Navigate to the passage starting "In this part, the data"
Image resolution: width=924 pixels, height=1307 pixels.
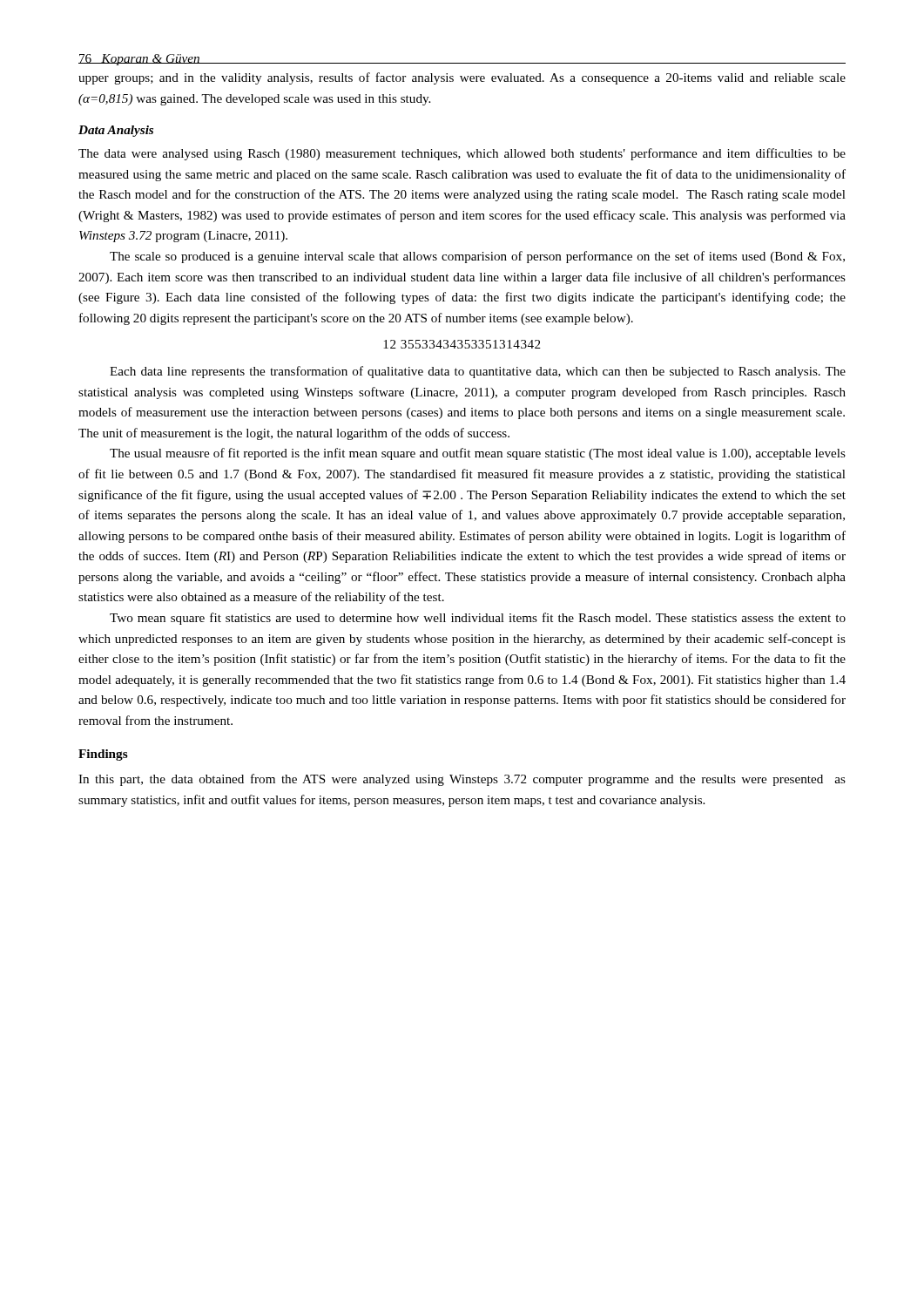pos(462,789)
